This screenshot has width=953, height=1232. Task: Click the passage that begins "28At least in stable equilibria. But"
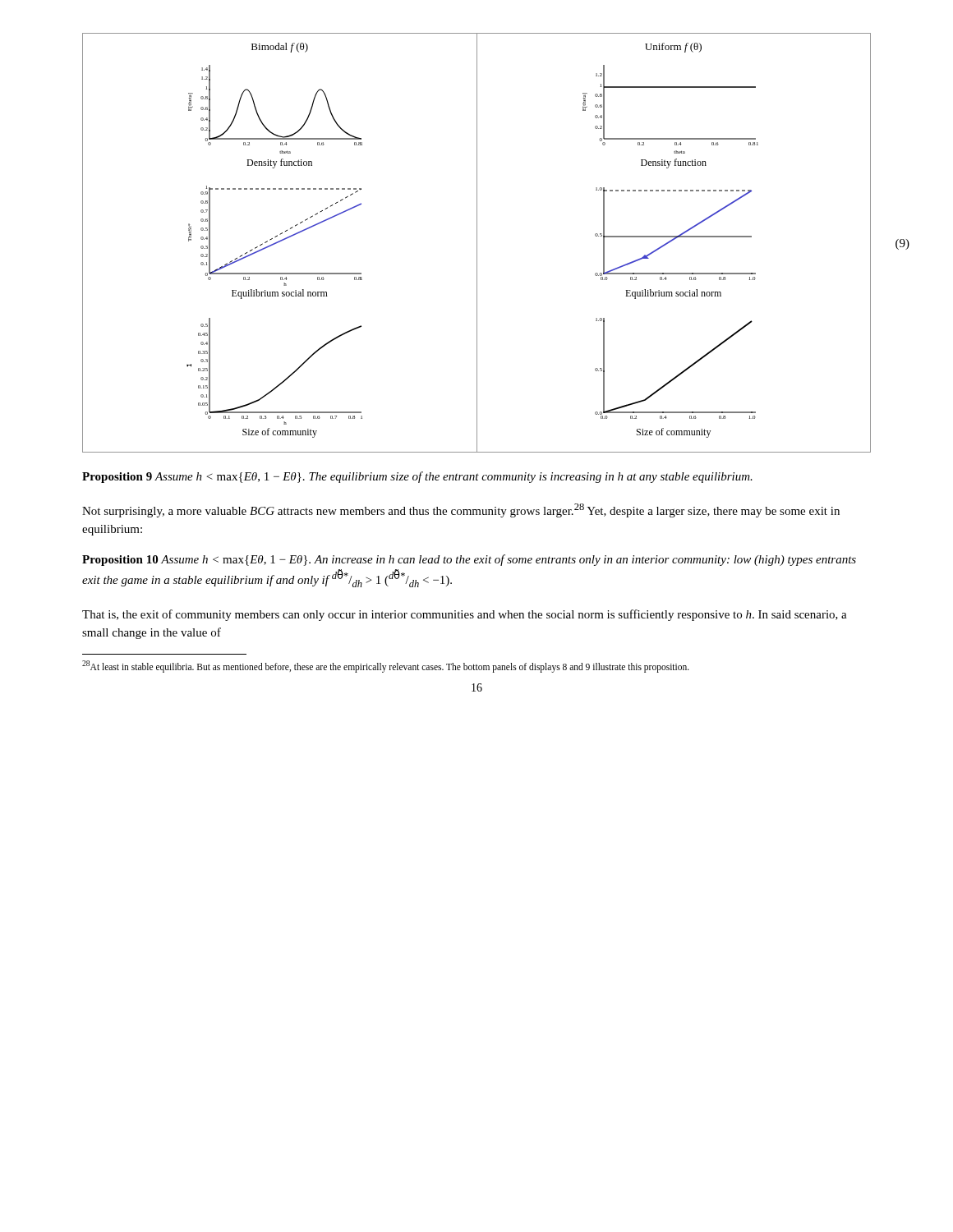476,665
